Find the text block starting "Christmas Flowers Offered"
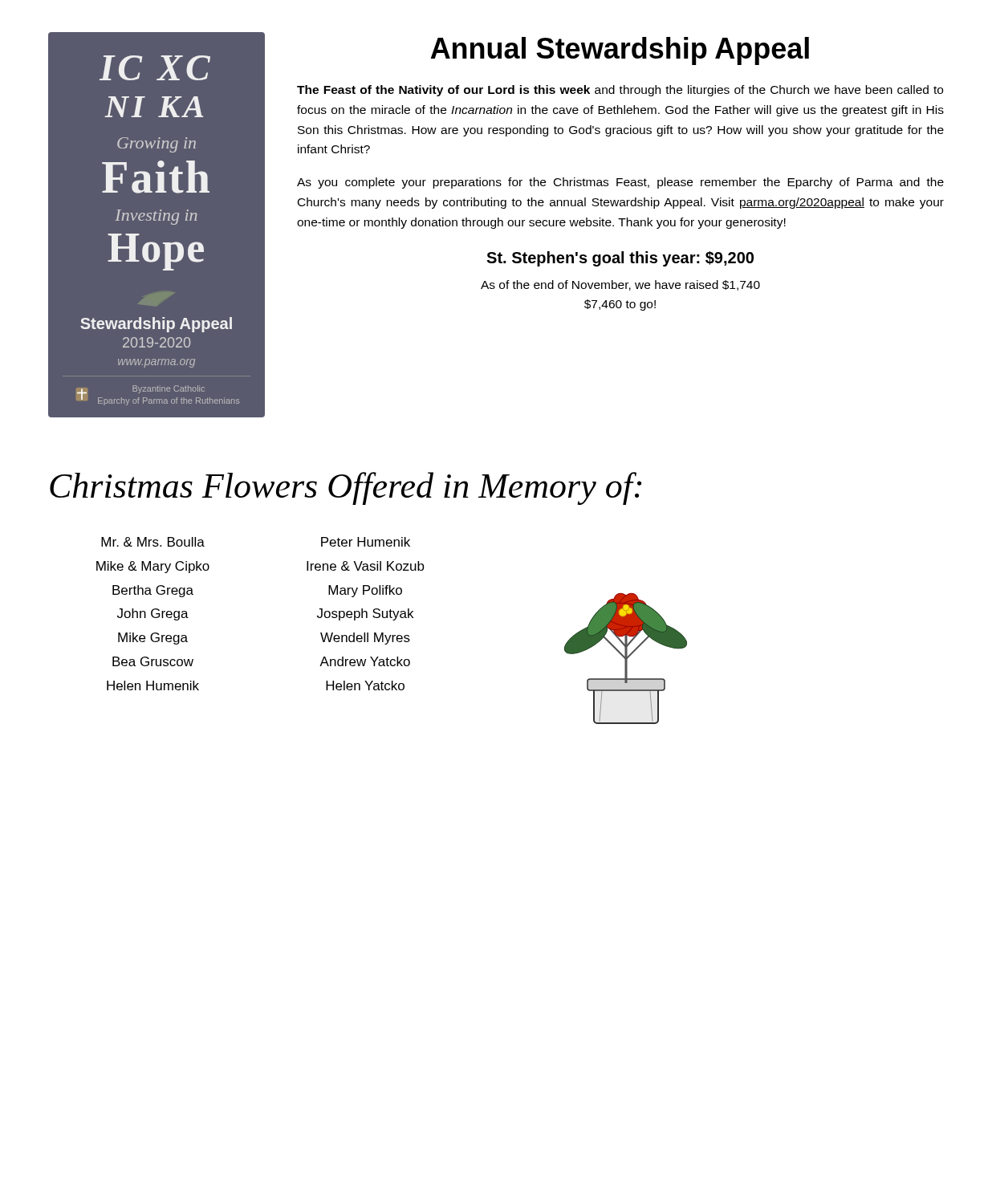The width and height of the screenshot is (992, 1204). [x=346, y=486]
